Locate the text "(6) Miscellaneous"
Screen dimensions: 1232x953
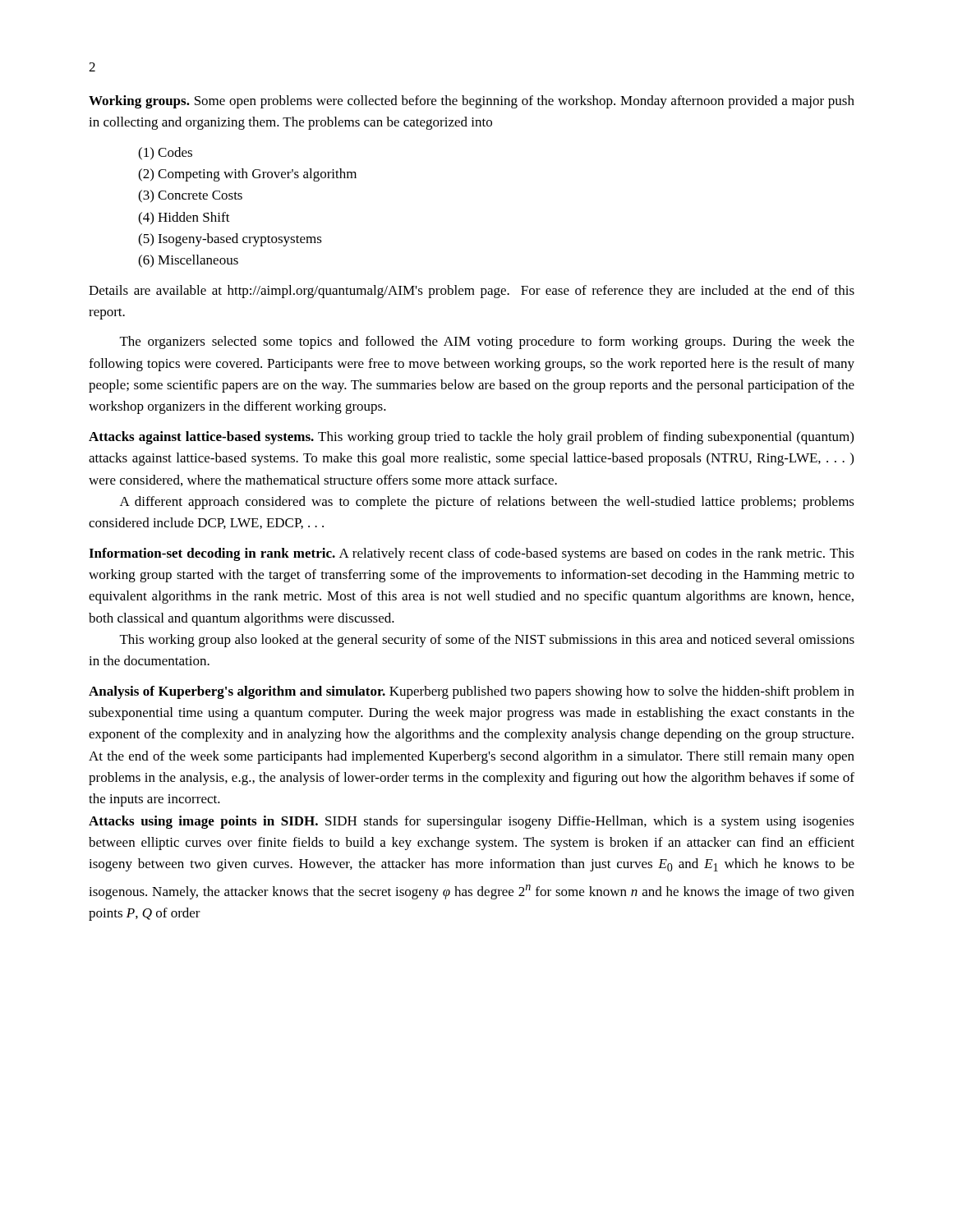pos(188,261)
